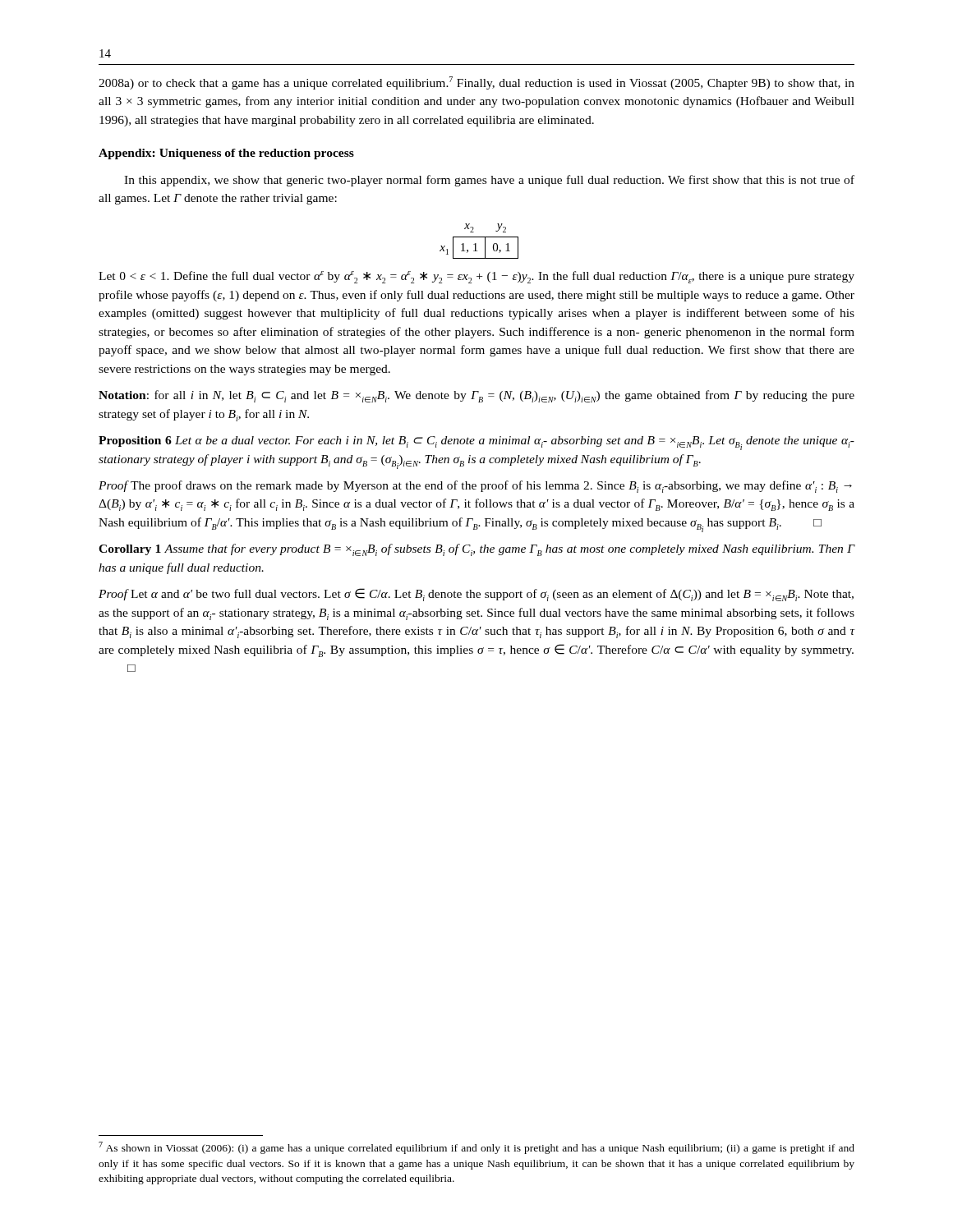
Task: Find the element starting "Proposition 6 Let α"
Action: (x=476, y=451)
